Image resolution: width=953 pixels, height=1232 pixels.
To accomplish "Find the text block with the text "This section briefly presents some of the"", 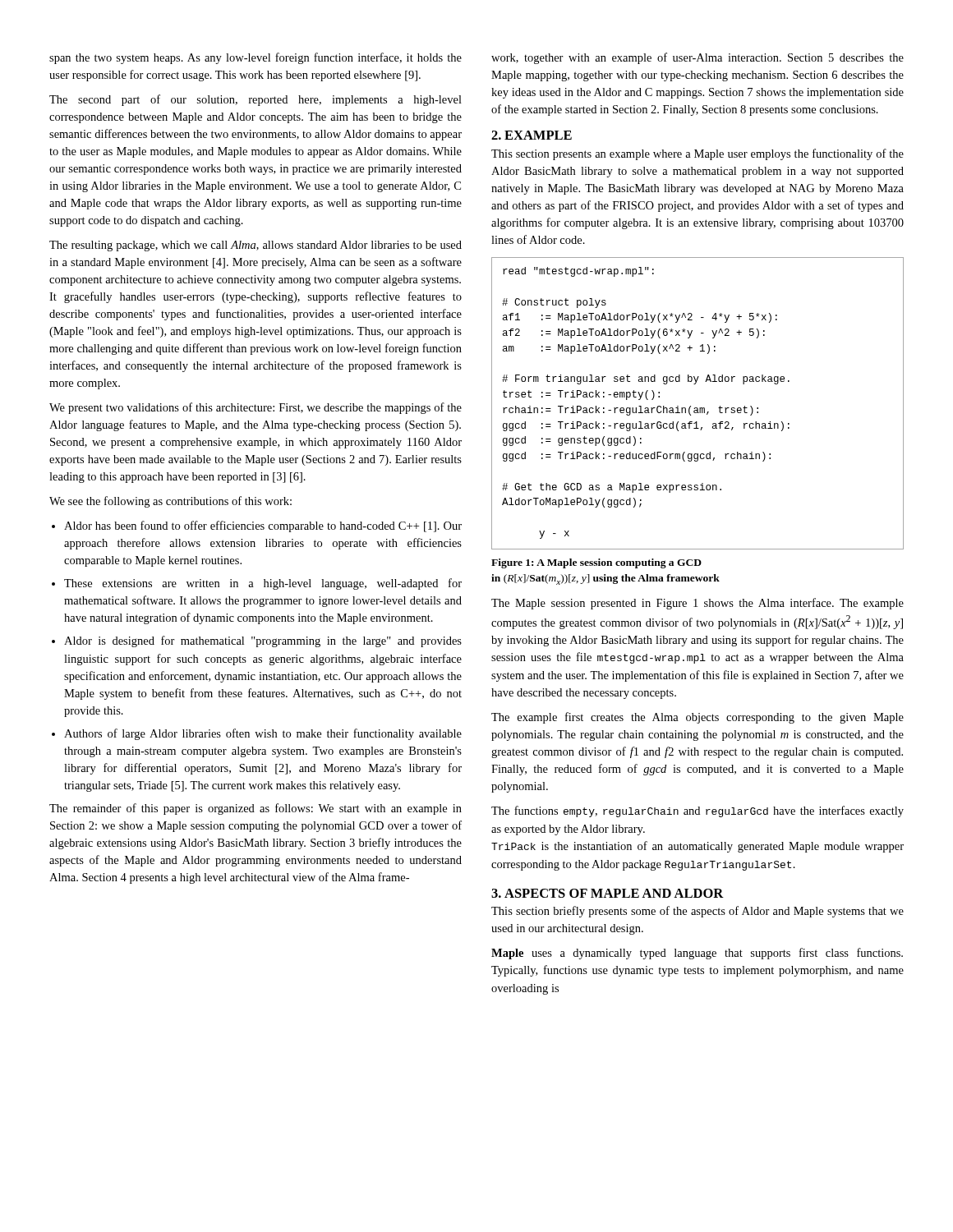I will tap(698, 950).
